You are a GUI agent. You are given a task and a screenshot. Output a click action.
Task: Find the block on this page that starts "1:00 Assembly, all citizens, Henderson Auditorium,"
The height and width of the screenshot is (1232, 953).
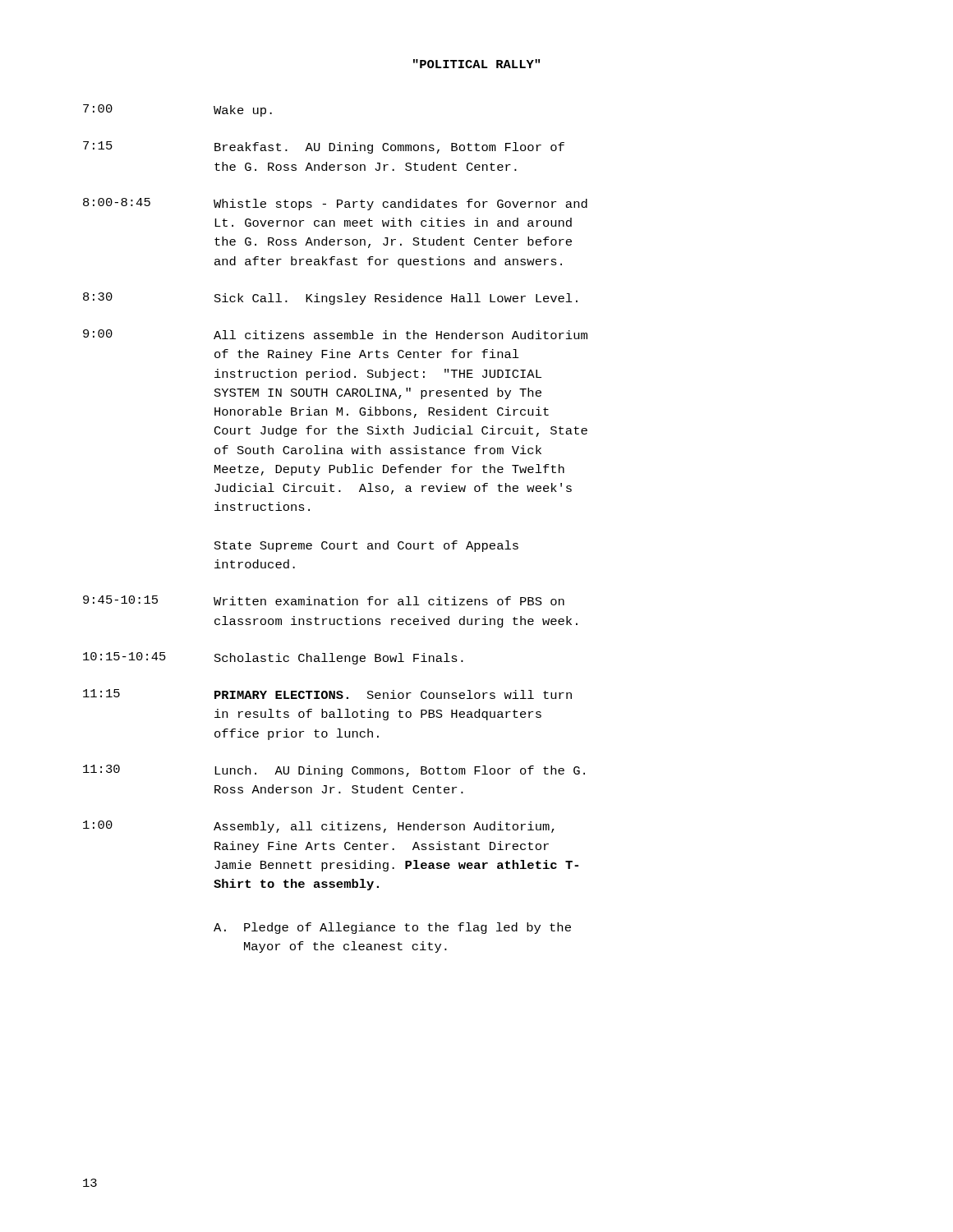pyautogui.click(x=319, y=827)
